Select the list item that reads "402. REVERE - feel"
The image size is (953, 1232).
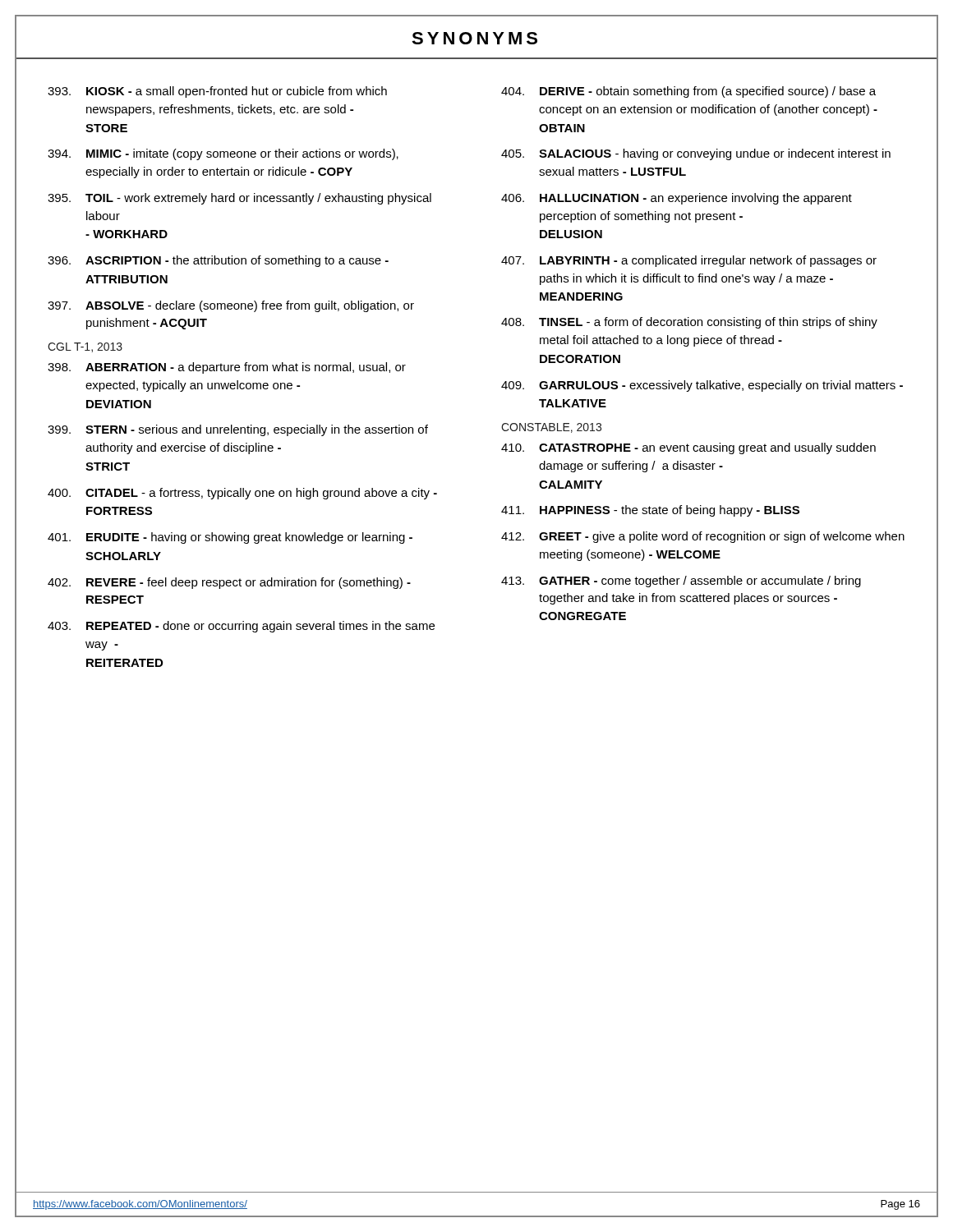tap(250, 591)
